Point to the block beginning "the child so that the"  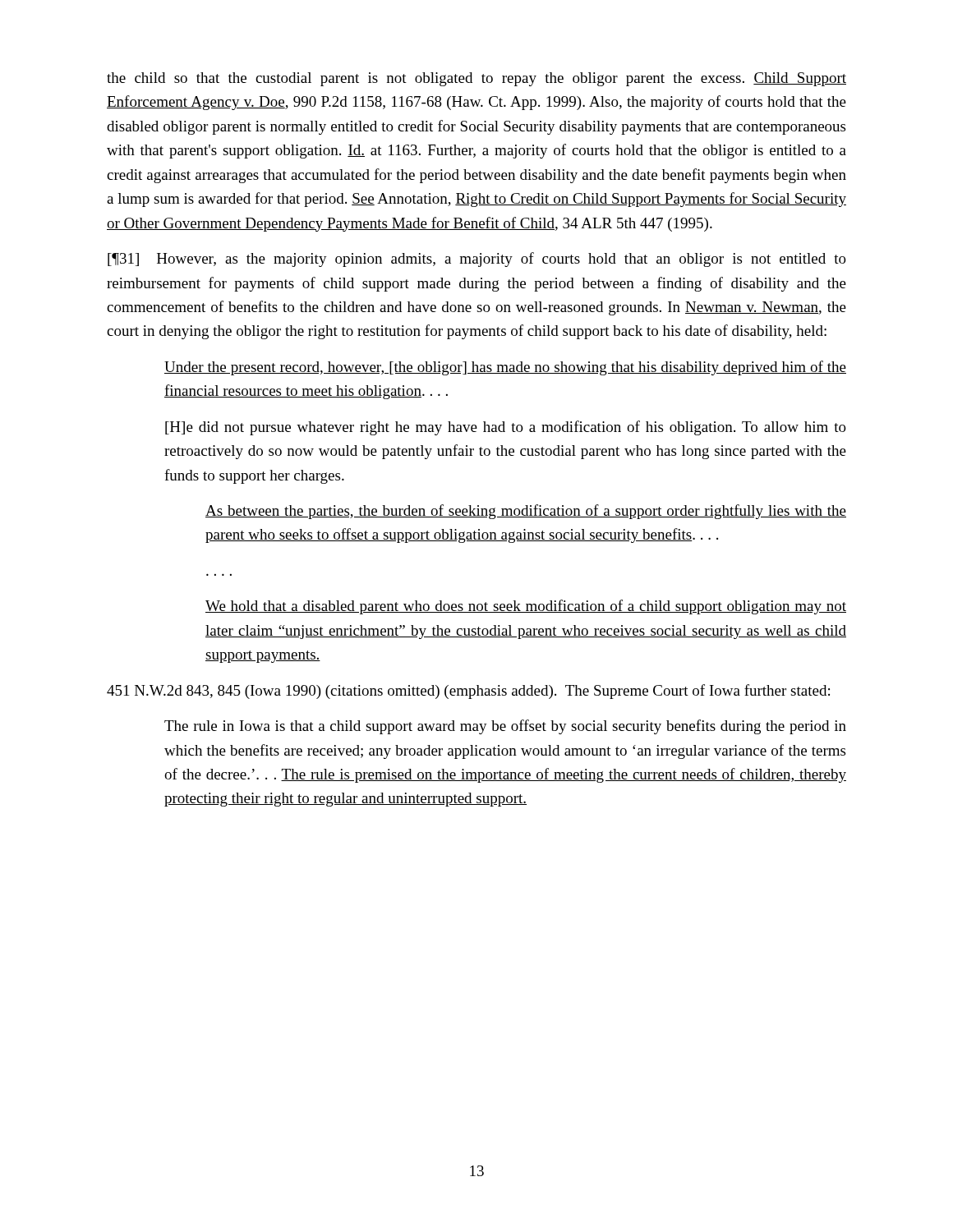(476, 150)
